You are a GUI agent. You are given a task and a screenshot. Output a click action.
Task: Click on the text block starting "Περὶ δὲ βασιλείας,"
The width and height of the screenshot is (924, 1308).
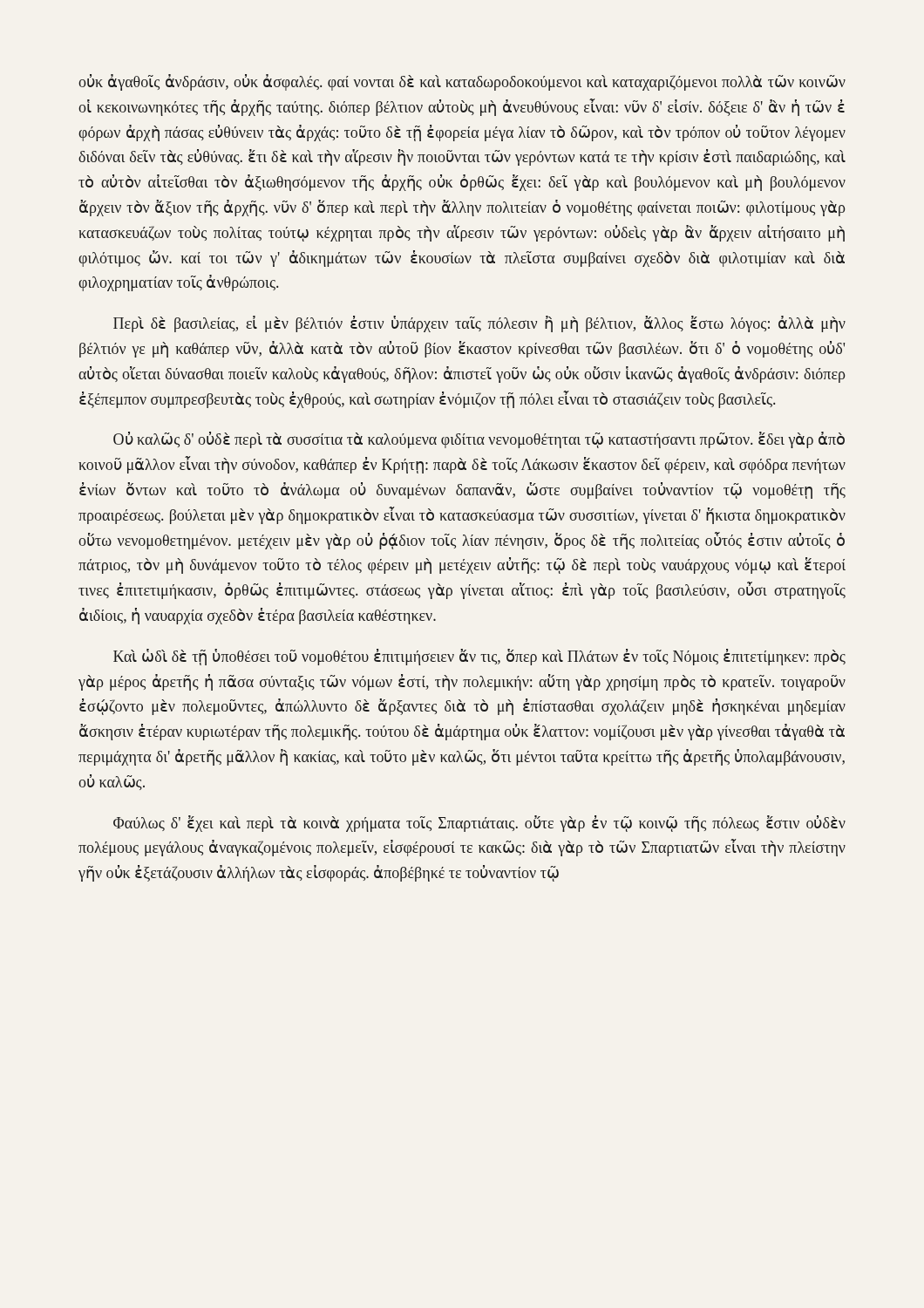tap(462, 361)
